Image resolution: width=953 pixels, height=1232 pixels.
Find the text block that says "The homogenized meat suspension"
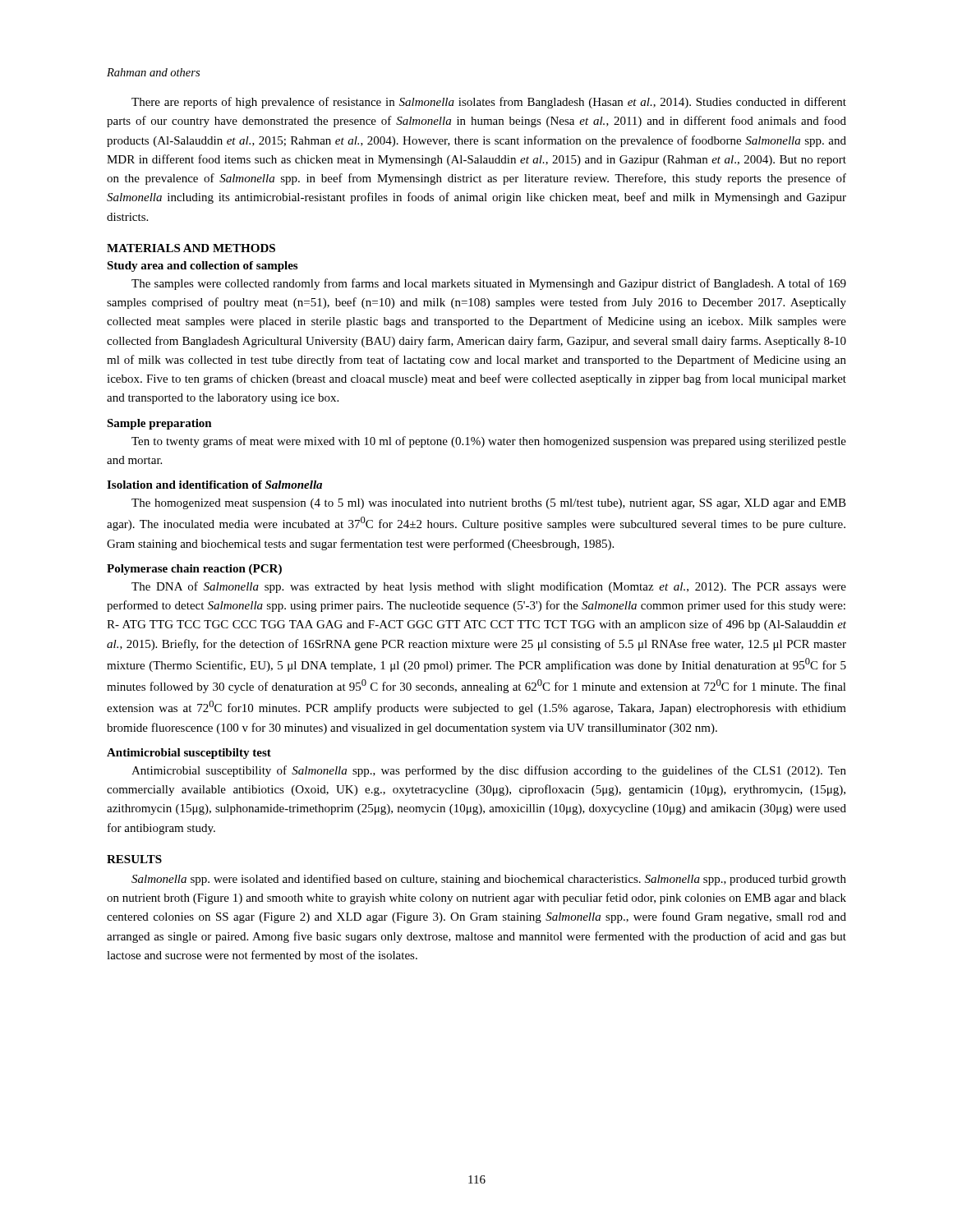tap(476, 524)
